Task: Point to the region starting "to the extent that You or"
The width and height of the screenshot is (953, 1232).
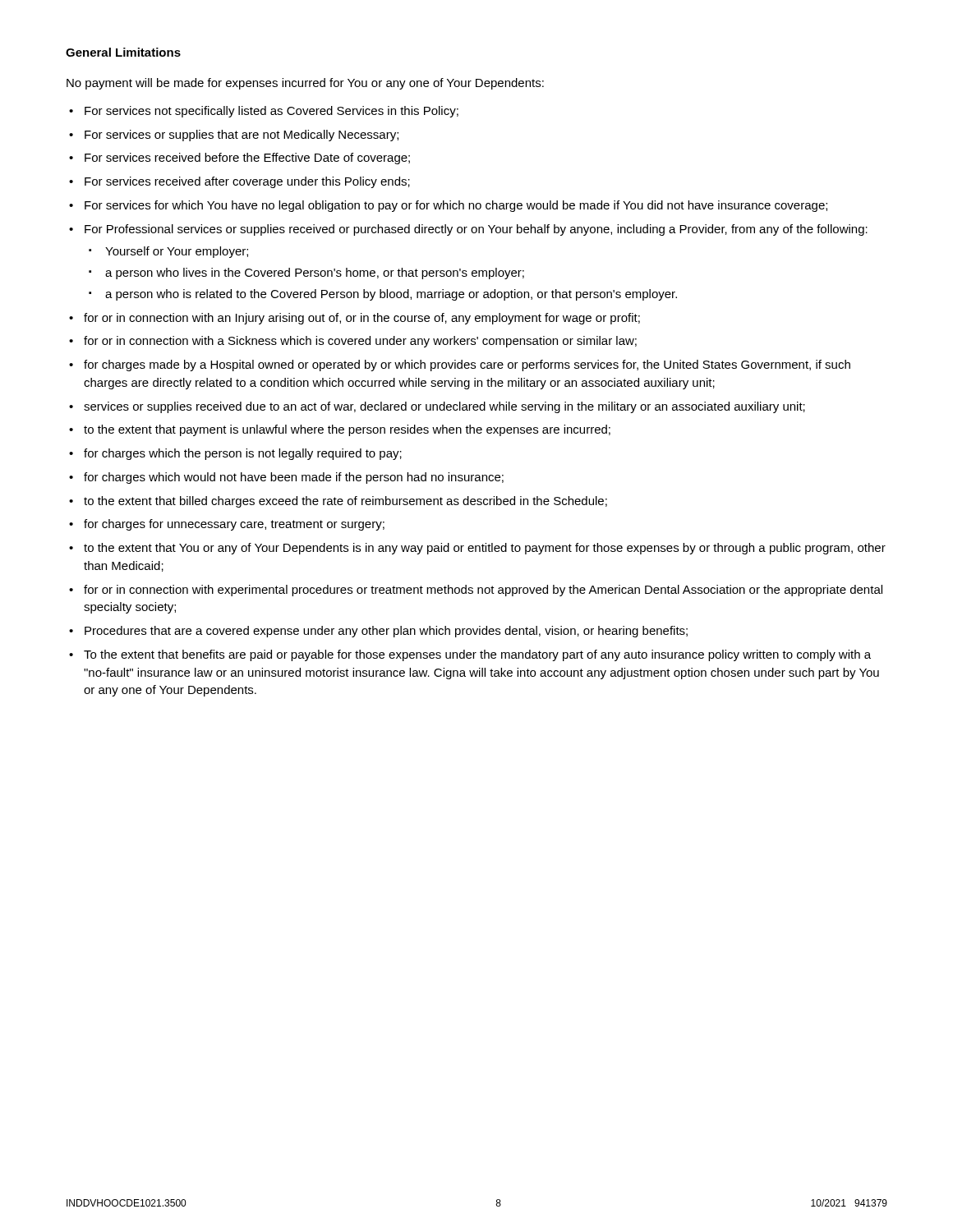Action: (x=485, y=556)
